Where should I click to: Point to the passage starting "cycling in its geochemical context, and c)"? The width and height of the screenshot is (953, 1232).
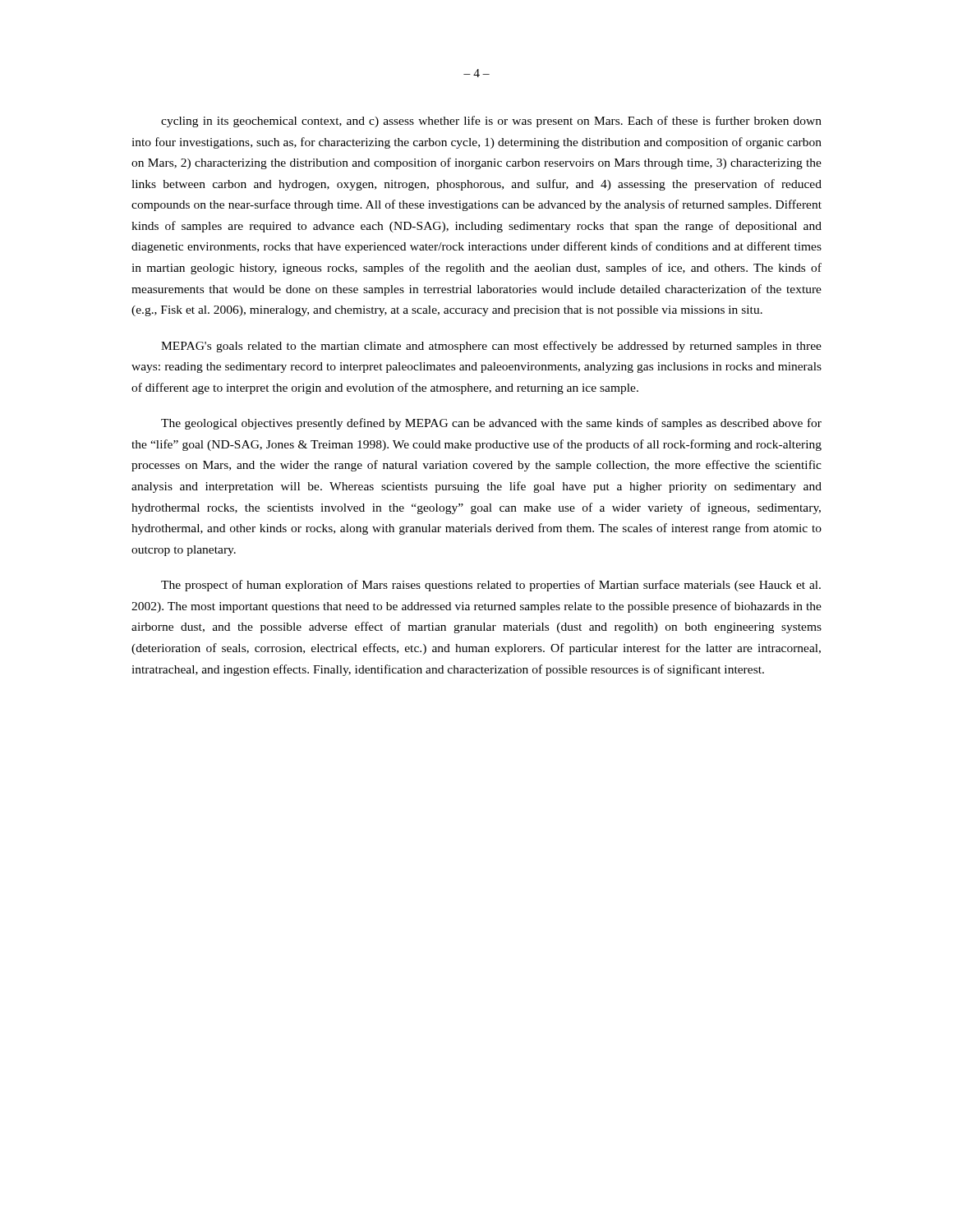pyautogui.click(x=476, y=215)
